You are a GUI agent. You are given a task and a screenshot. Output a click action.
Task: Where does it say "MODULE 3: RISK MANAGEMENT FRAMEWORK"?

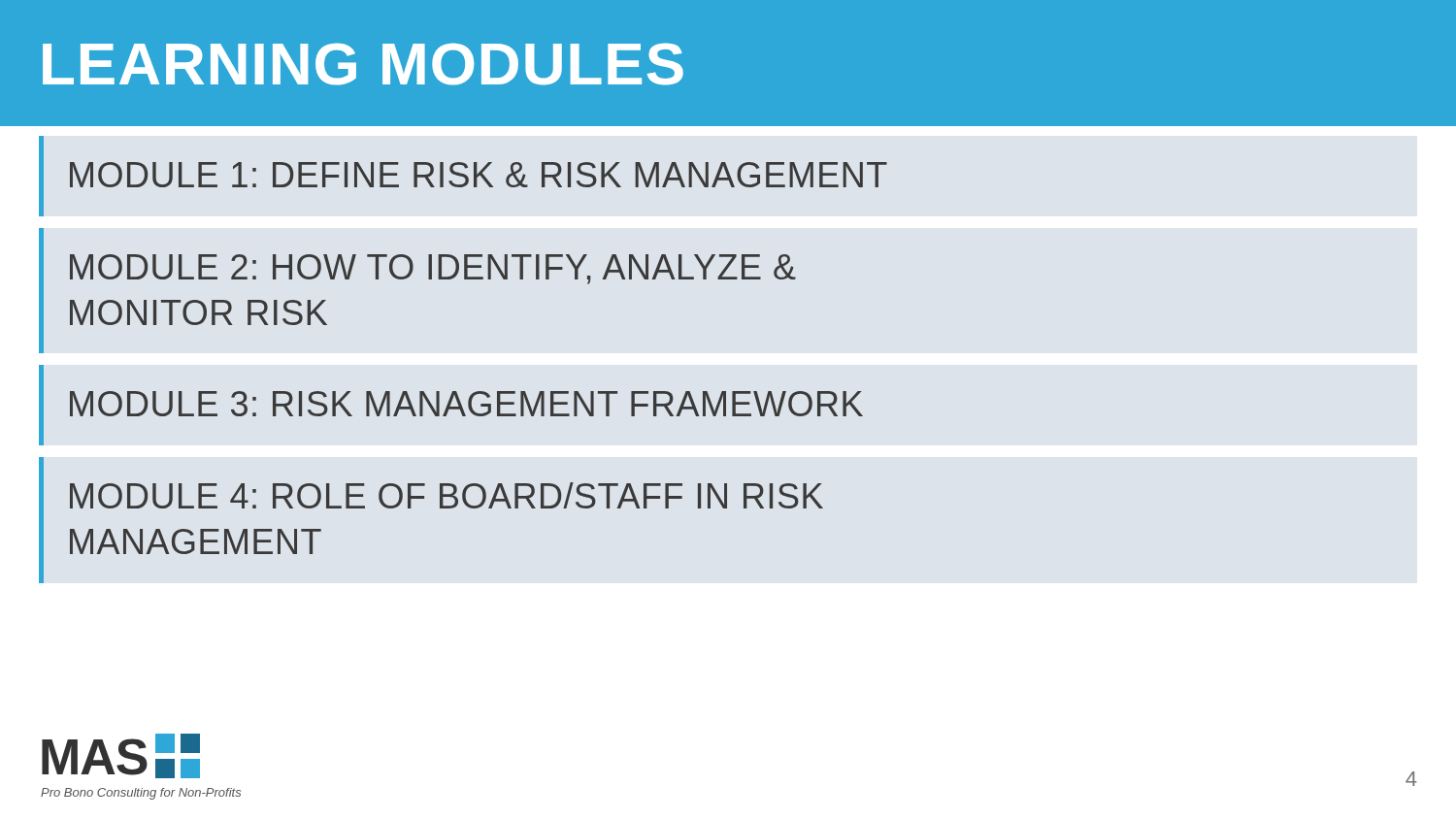pyautogui.click(x=730, y=405)
